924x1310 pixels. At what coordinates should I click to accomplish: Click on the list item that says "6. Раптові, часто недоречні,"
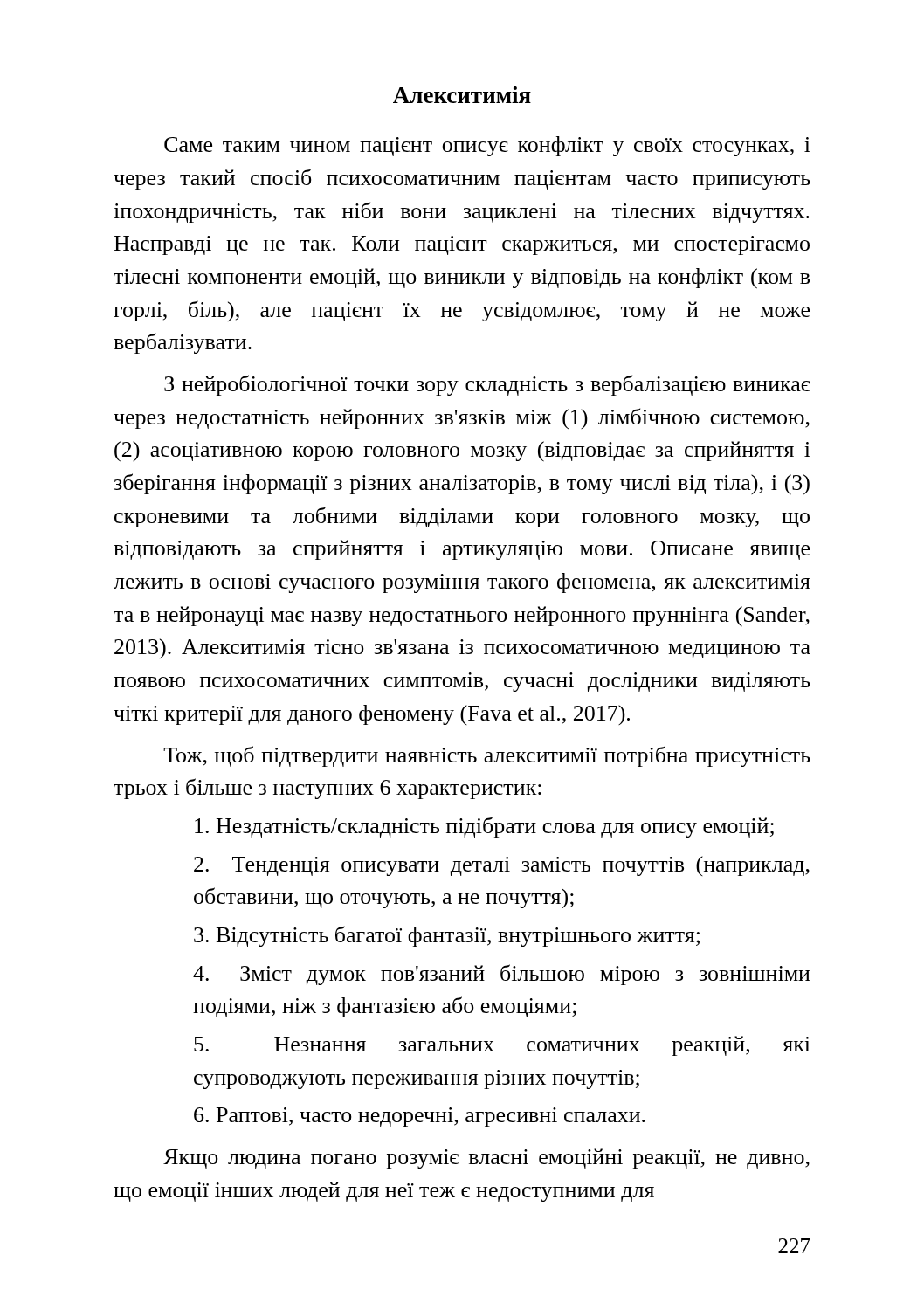pos(502,1115)
